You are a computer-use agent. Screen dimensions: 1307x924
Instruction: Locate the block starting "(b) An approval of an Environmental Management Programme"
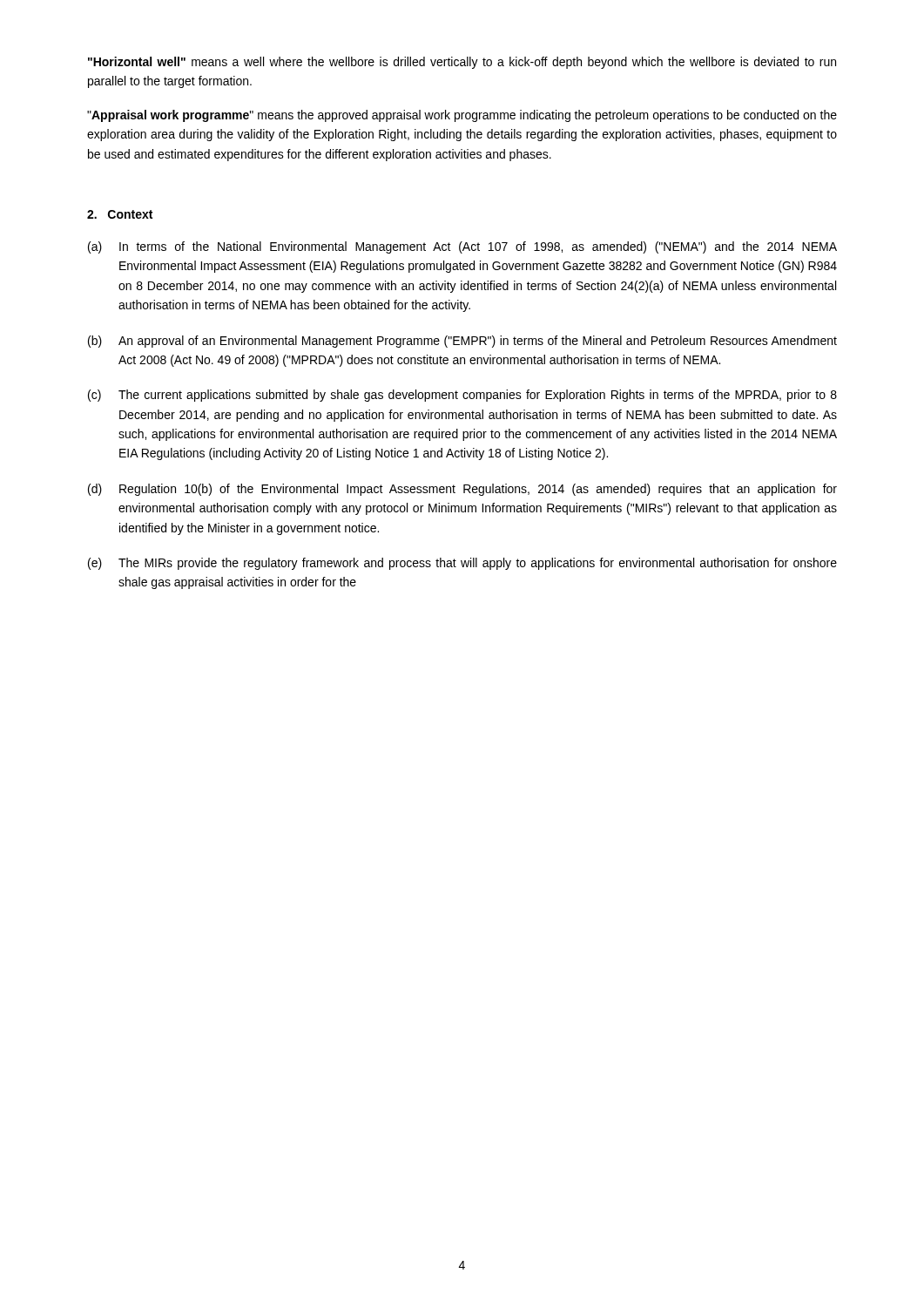pos(462,350)
